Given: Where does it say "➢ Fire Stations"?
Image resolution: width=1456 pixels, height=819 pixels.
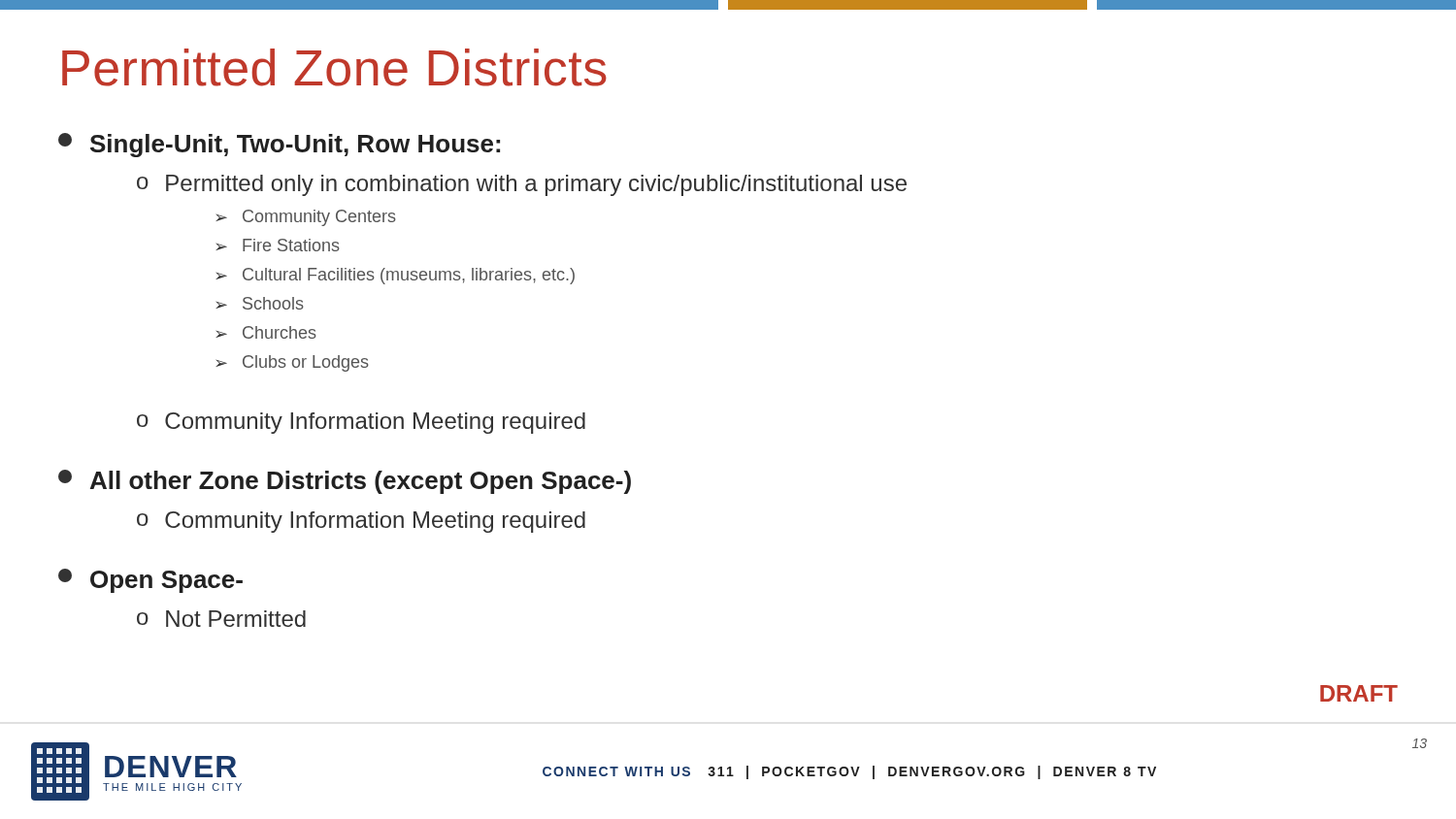Looking at the screenshot, I should [277, 246].
